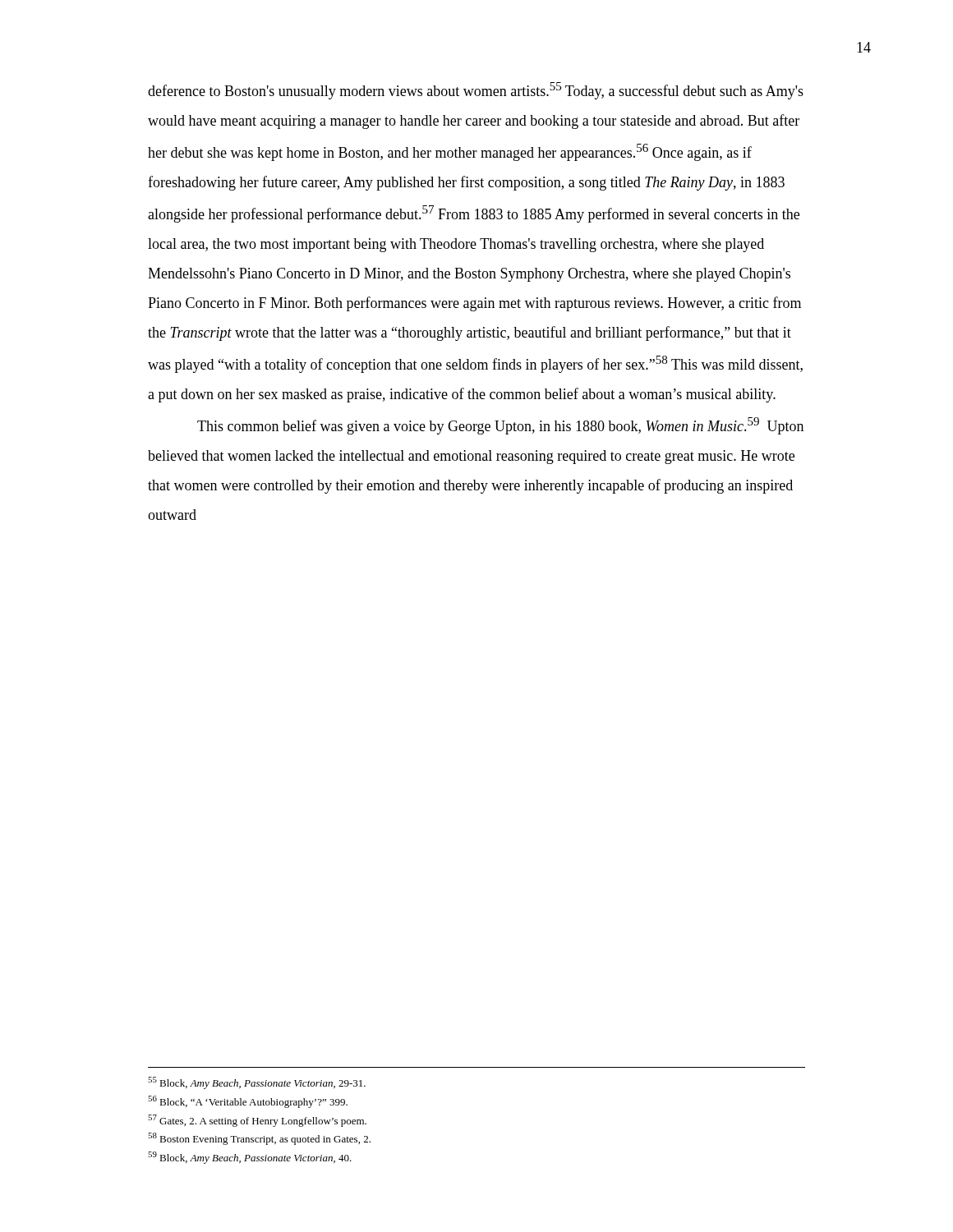
Task: Find the footnote
Action: 476,1119
